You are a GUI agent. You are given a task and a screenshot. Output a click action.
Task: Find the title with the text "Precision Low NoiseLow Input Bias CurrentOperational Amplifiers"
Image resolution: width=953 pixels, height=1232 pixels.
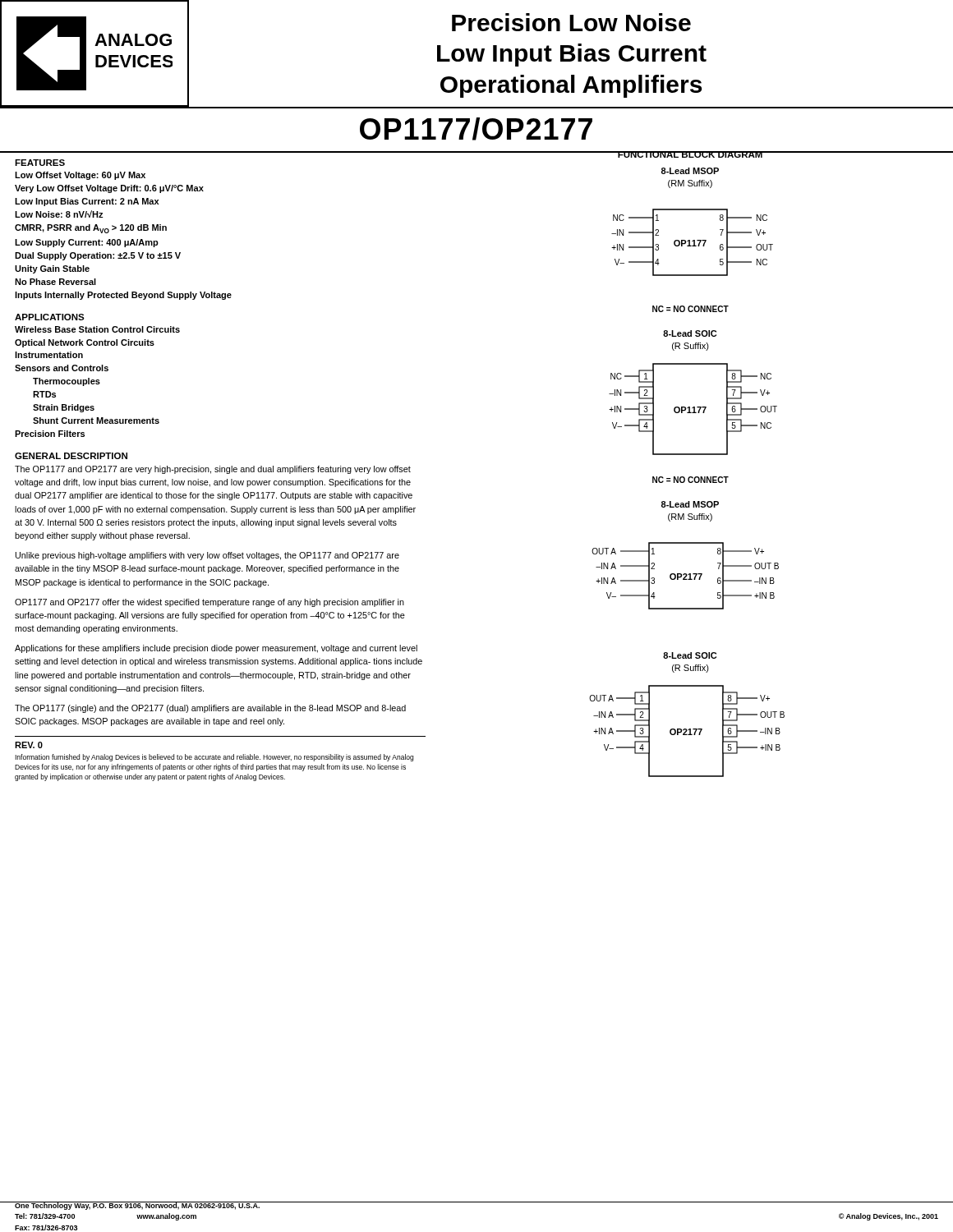tap(571, 53)
